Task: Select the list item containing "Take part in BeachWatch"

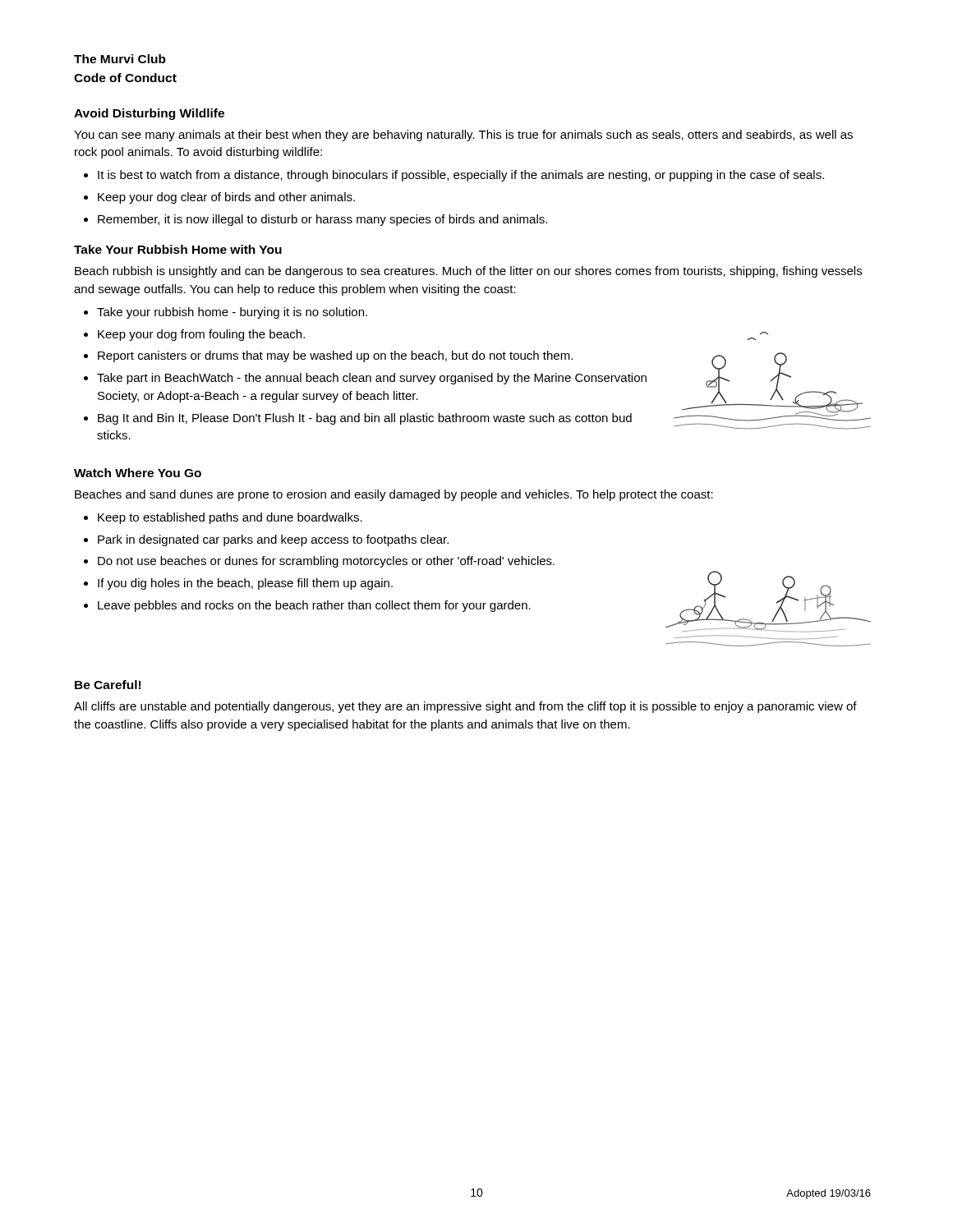Action: [x=372, y=386]
